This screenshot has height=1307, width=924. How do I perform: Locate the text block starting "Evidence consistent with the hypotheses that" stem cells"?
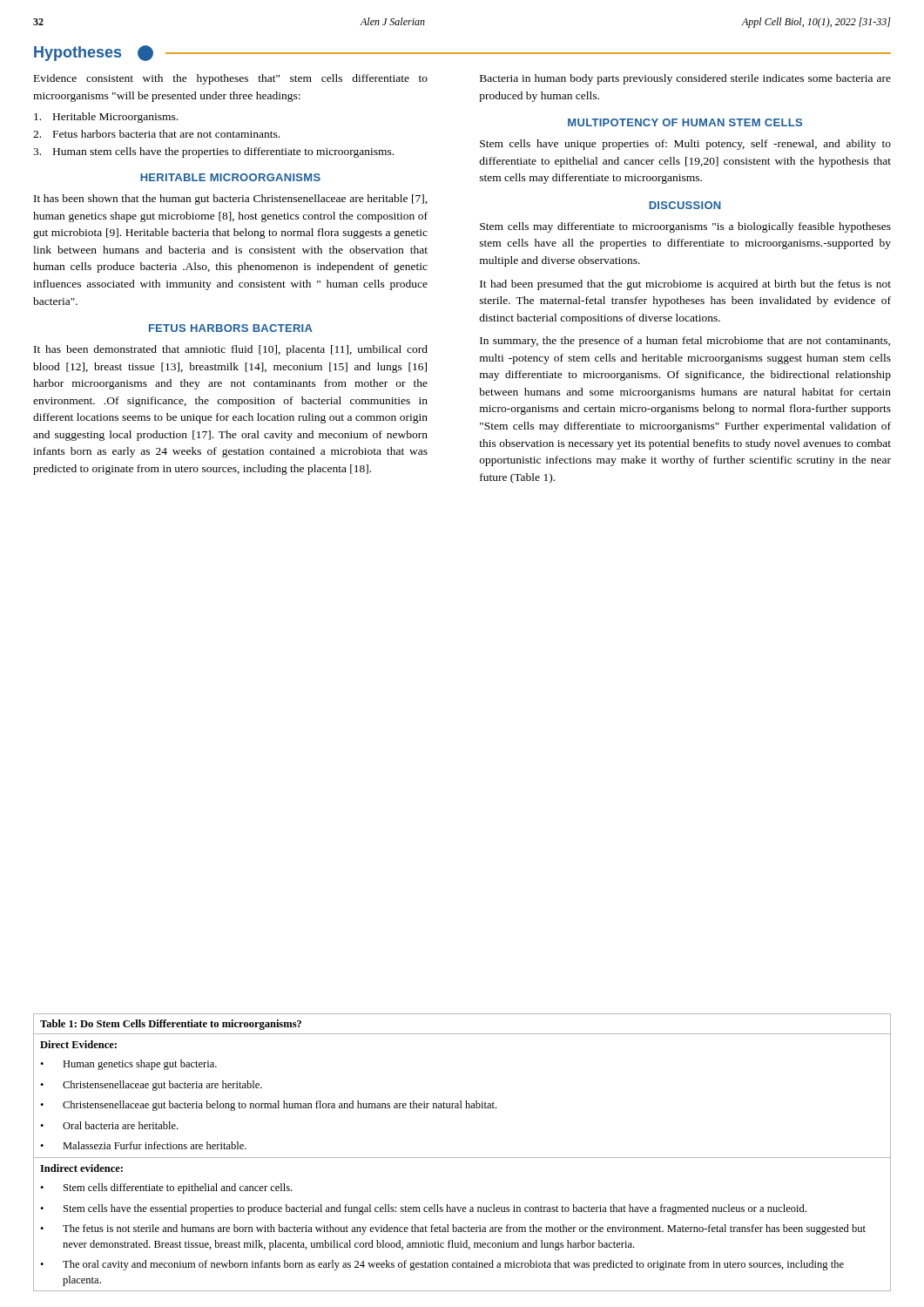tap(230, 87)
